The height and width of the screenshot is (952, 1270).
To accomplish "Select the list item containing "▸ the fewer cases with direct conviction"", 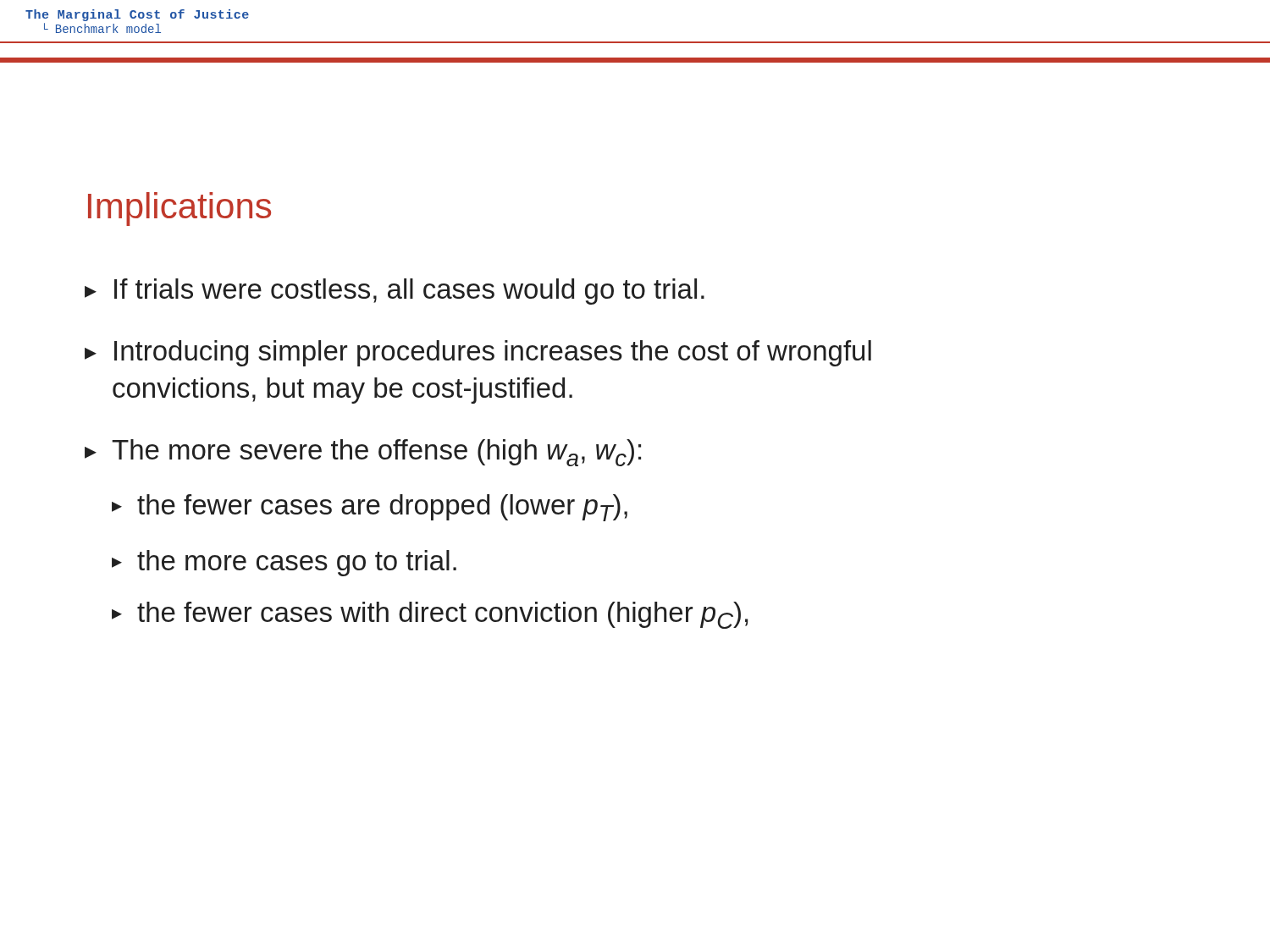I will 431,615.
